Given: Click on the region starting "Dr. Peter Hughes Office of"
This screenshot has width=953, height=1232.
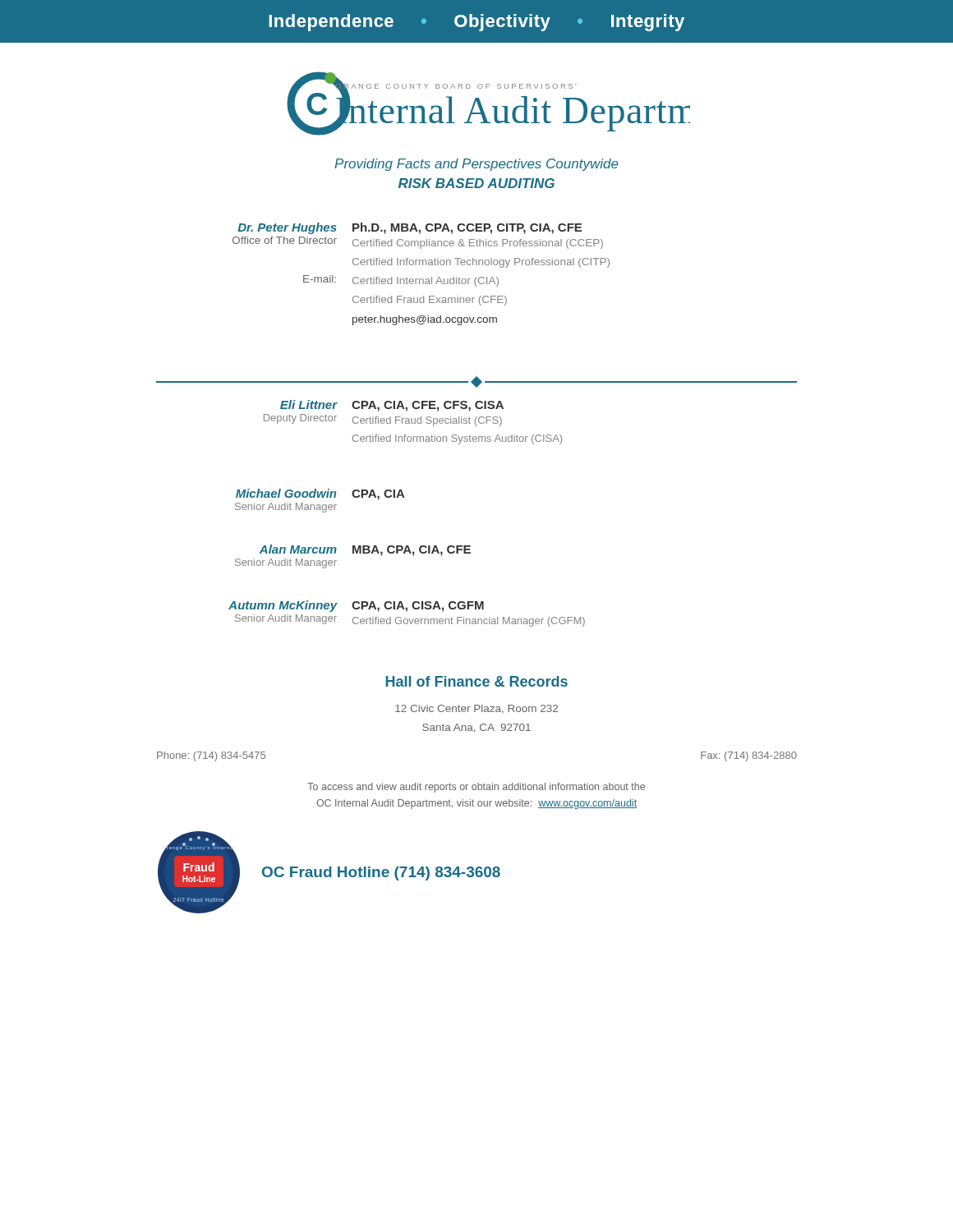Looking at the screenshot, I should [476, 273].
